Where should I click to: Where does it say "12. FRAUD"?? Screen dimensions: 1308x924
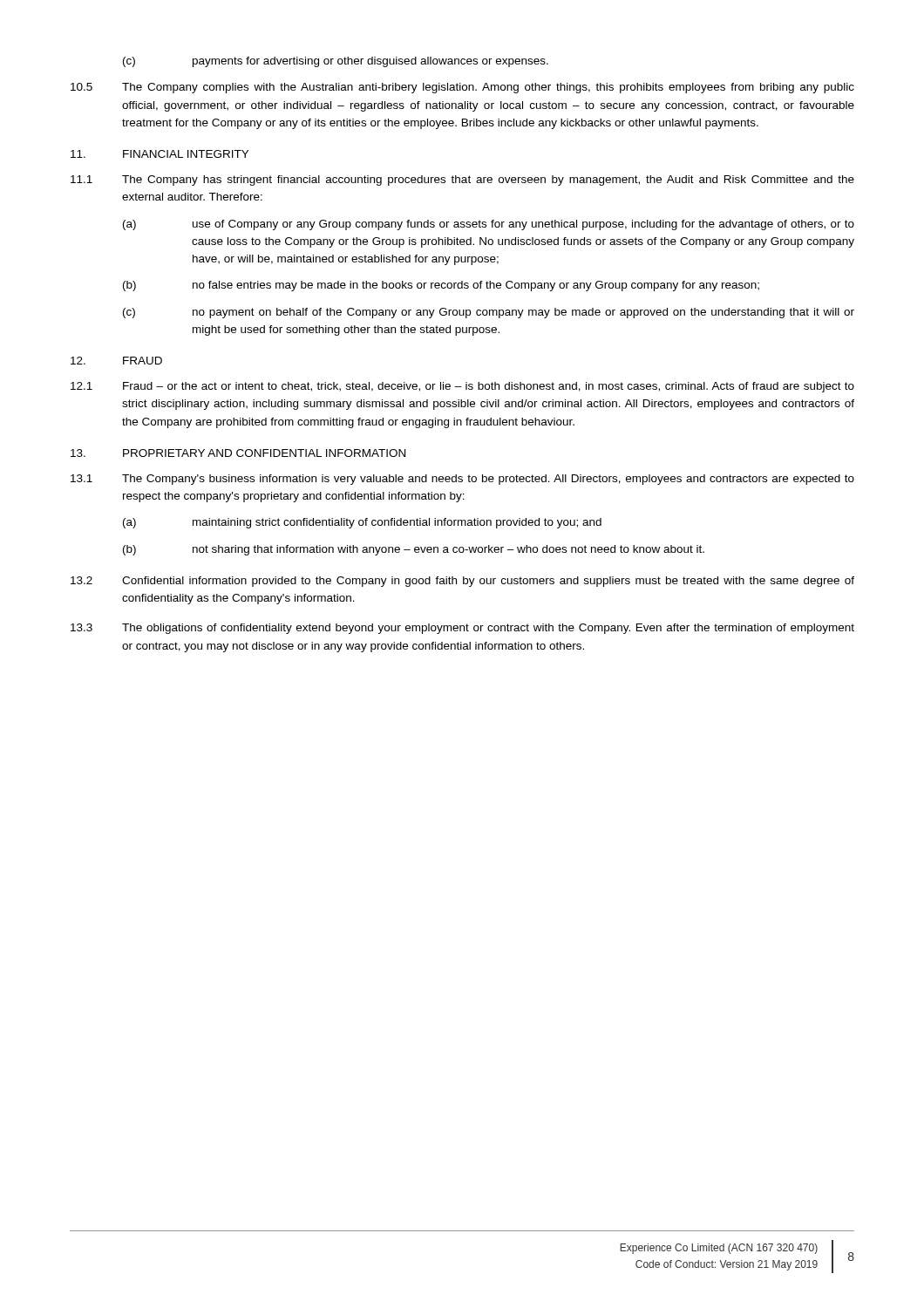point(80,361)
